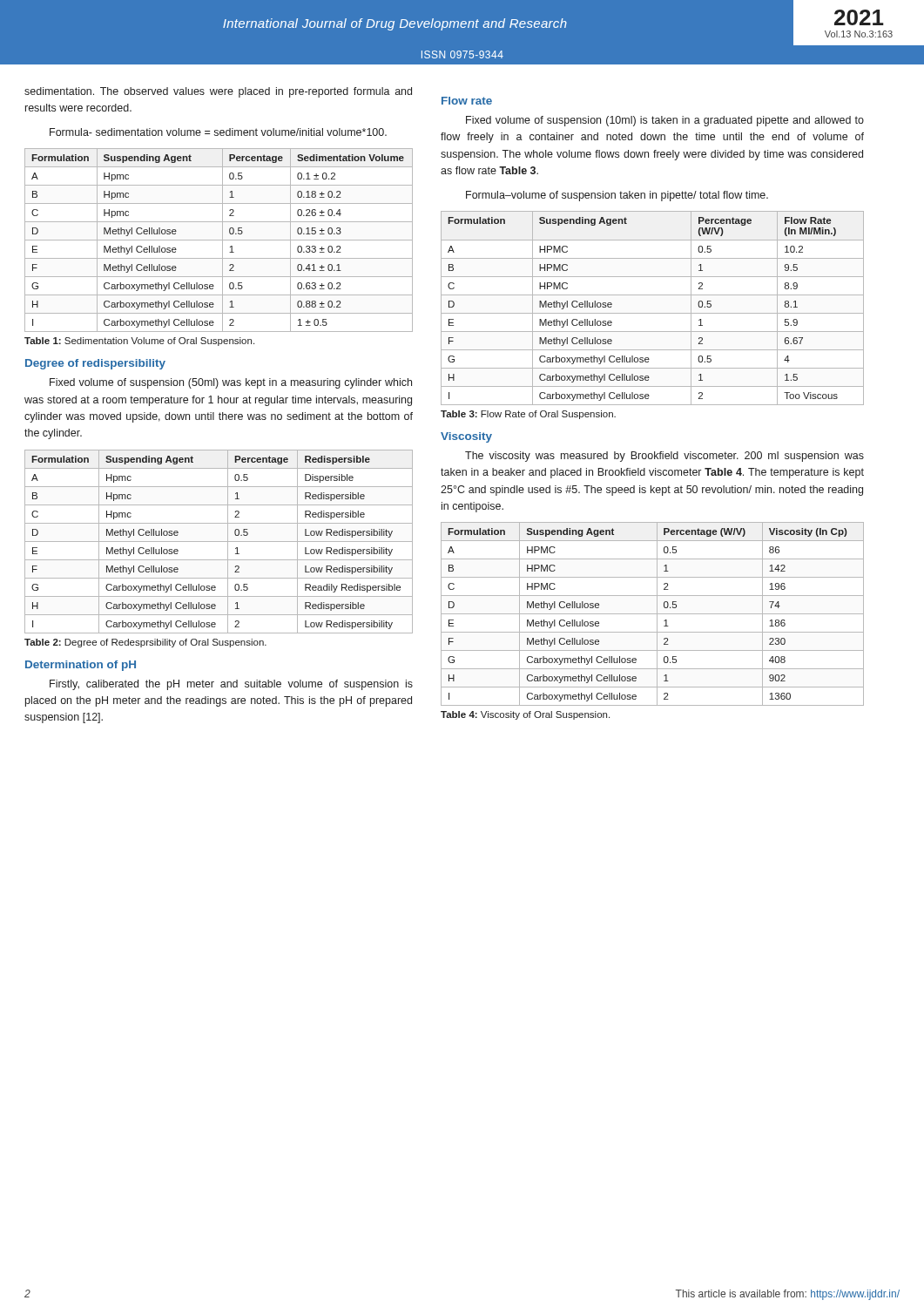Find the block on this page that starts "Formula–volume of suspension taken in pipette/ total flow"
This screenshot has width=924, height=1307.
(x=617, y=195)
